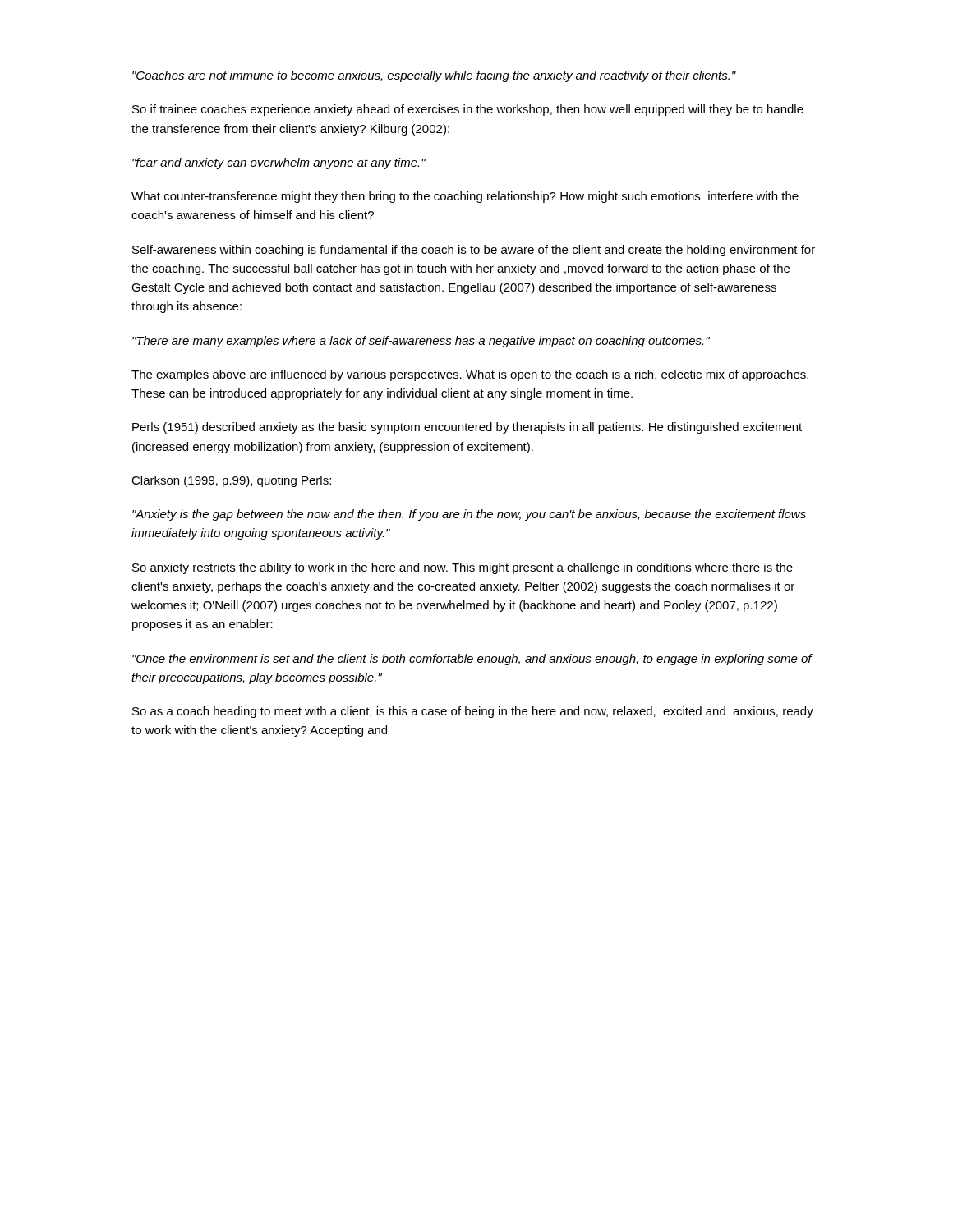Point to the block starting "The examples above are"
953x1232 pixels.
click(x=470, y=383)
